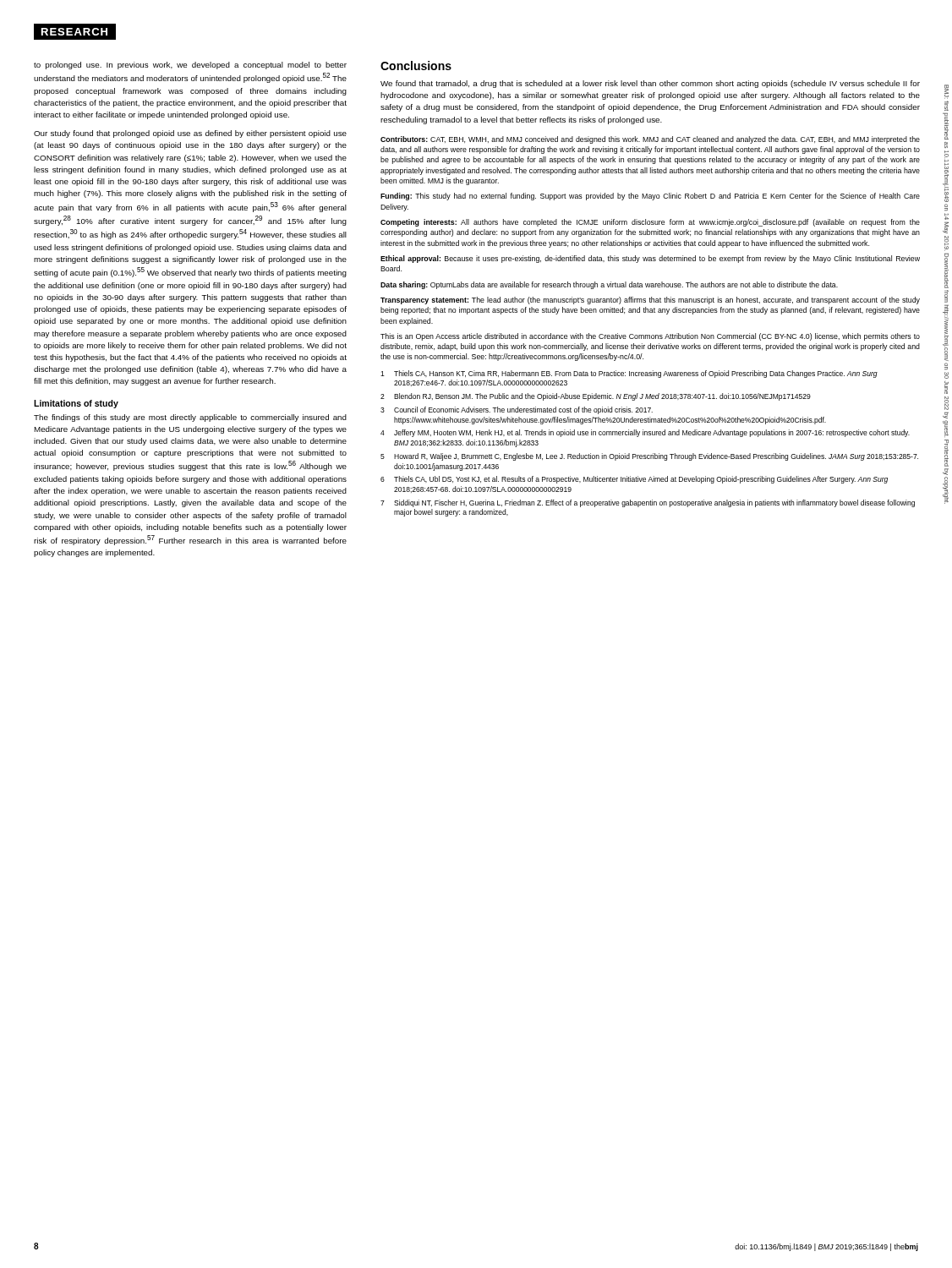
Task: Locate the passage starting "Data sharing: OptumLabs"
Action: coord(609,284)
